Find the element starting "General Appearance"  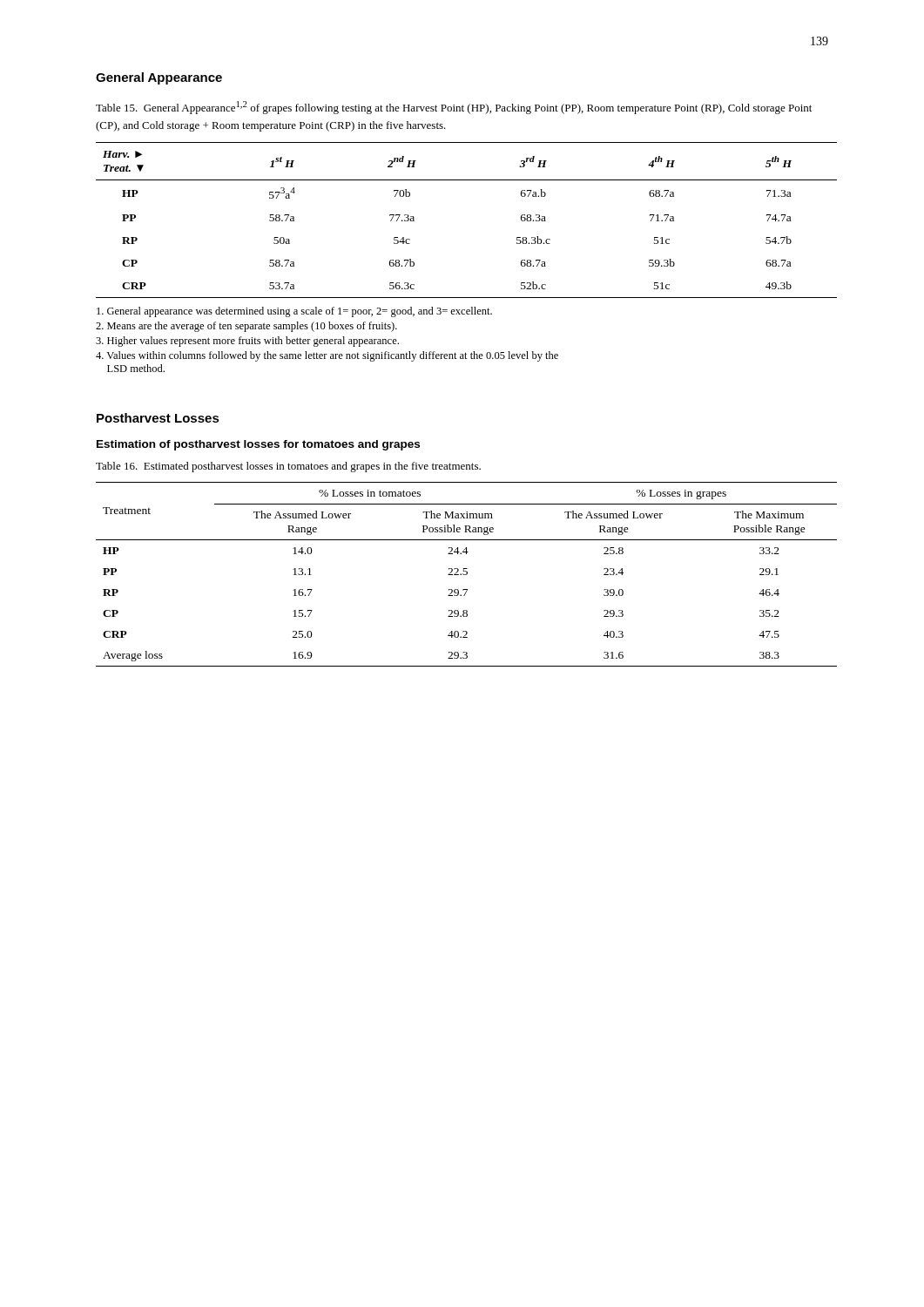[159, 77]
